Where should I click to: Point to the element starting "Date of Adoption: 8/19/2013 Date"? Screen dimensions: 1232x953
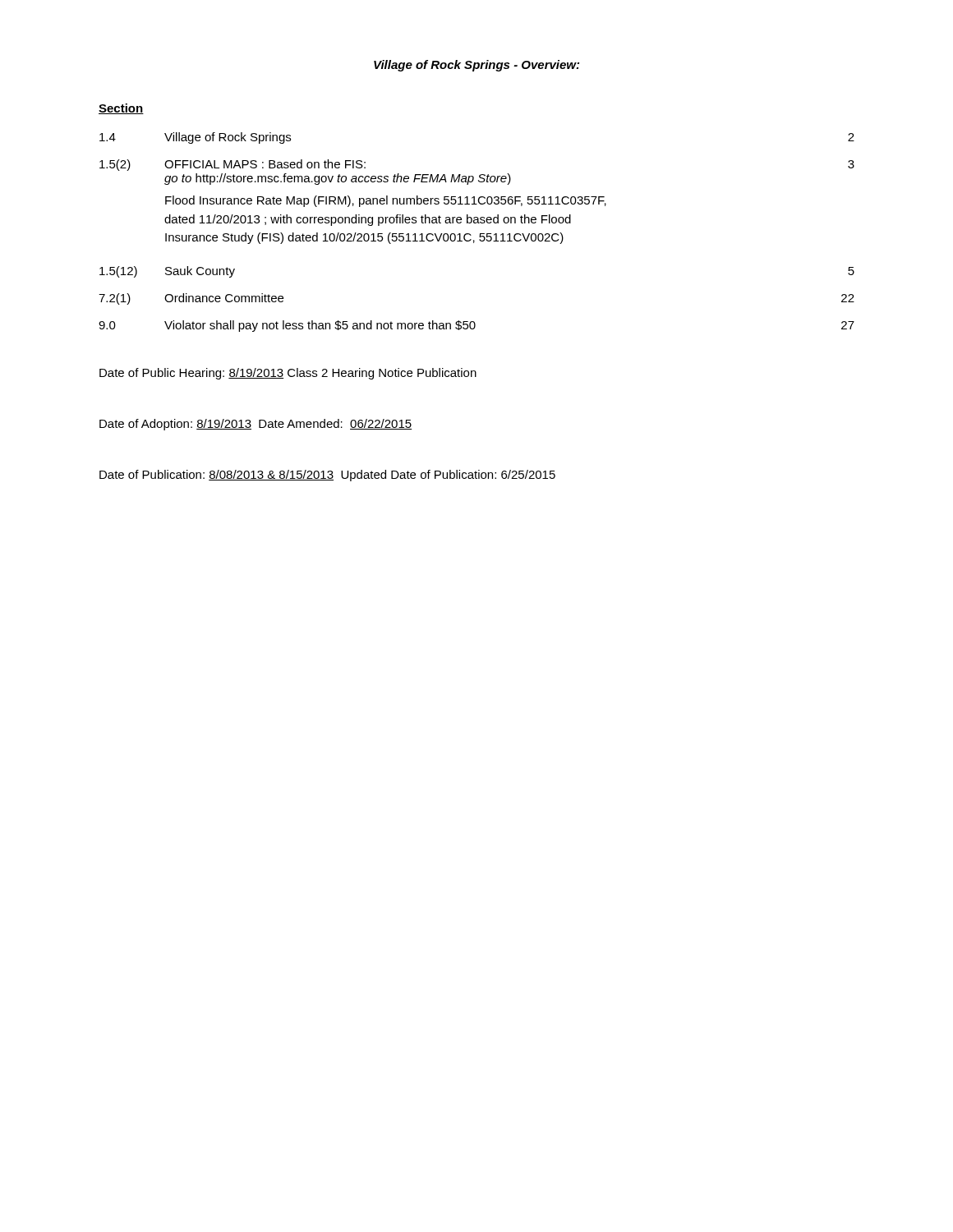click(255, 423)
